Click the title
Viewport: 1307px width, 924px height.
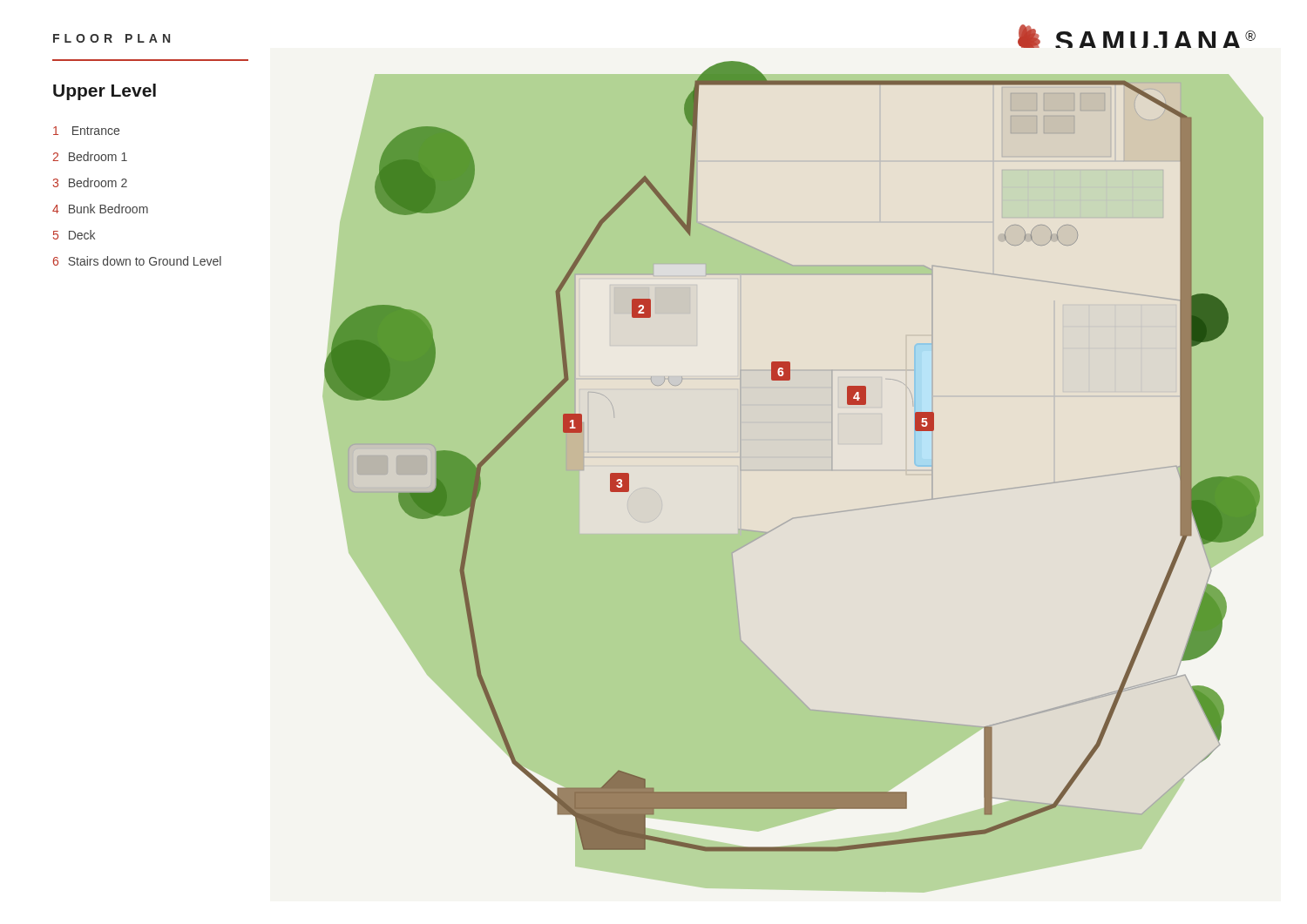105,90
